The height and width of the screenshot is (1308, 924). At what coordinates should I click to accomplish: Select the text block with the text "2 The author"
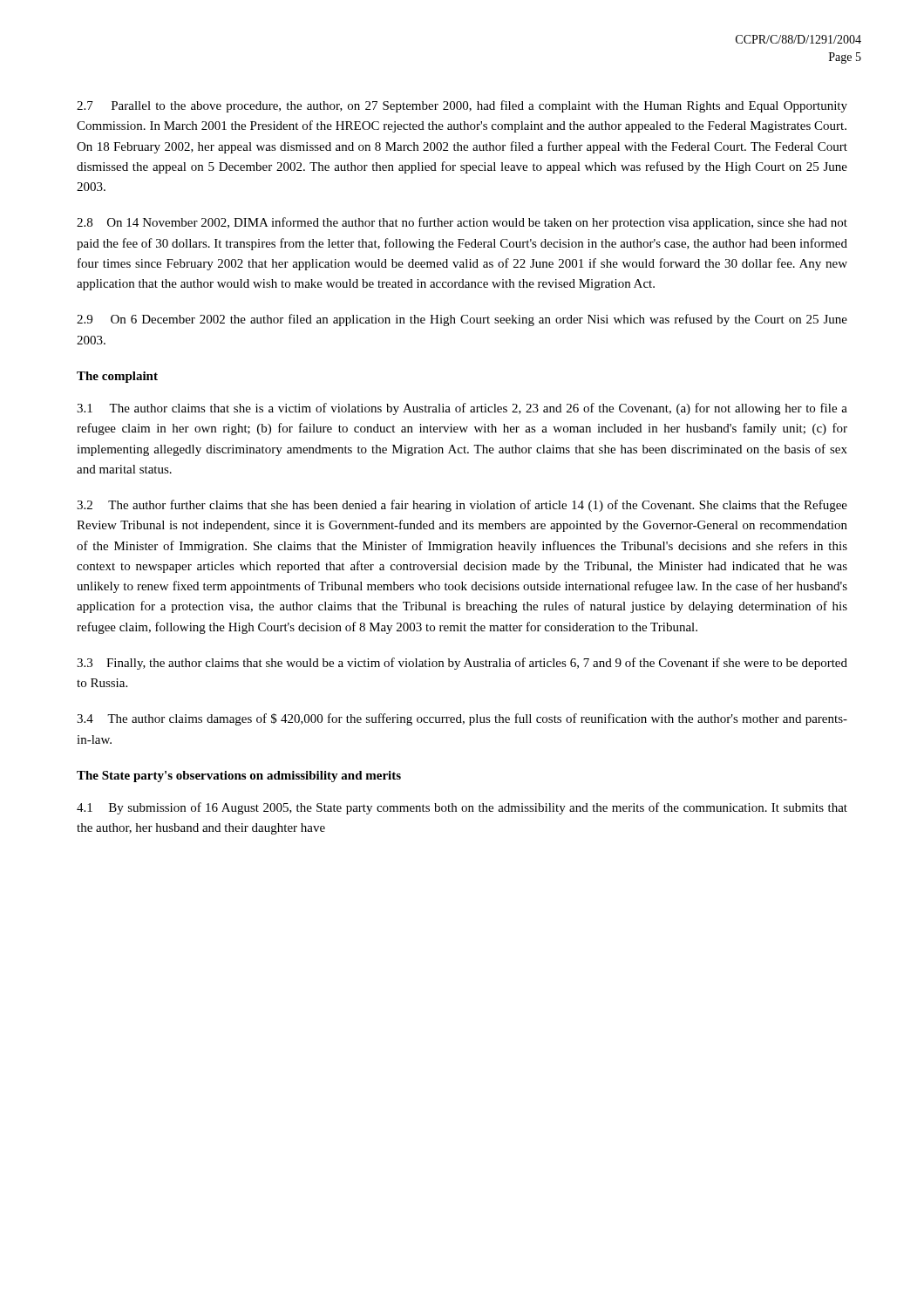tap(462, 566)
